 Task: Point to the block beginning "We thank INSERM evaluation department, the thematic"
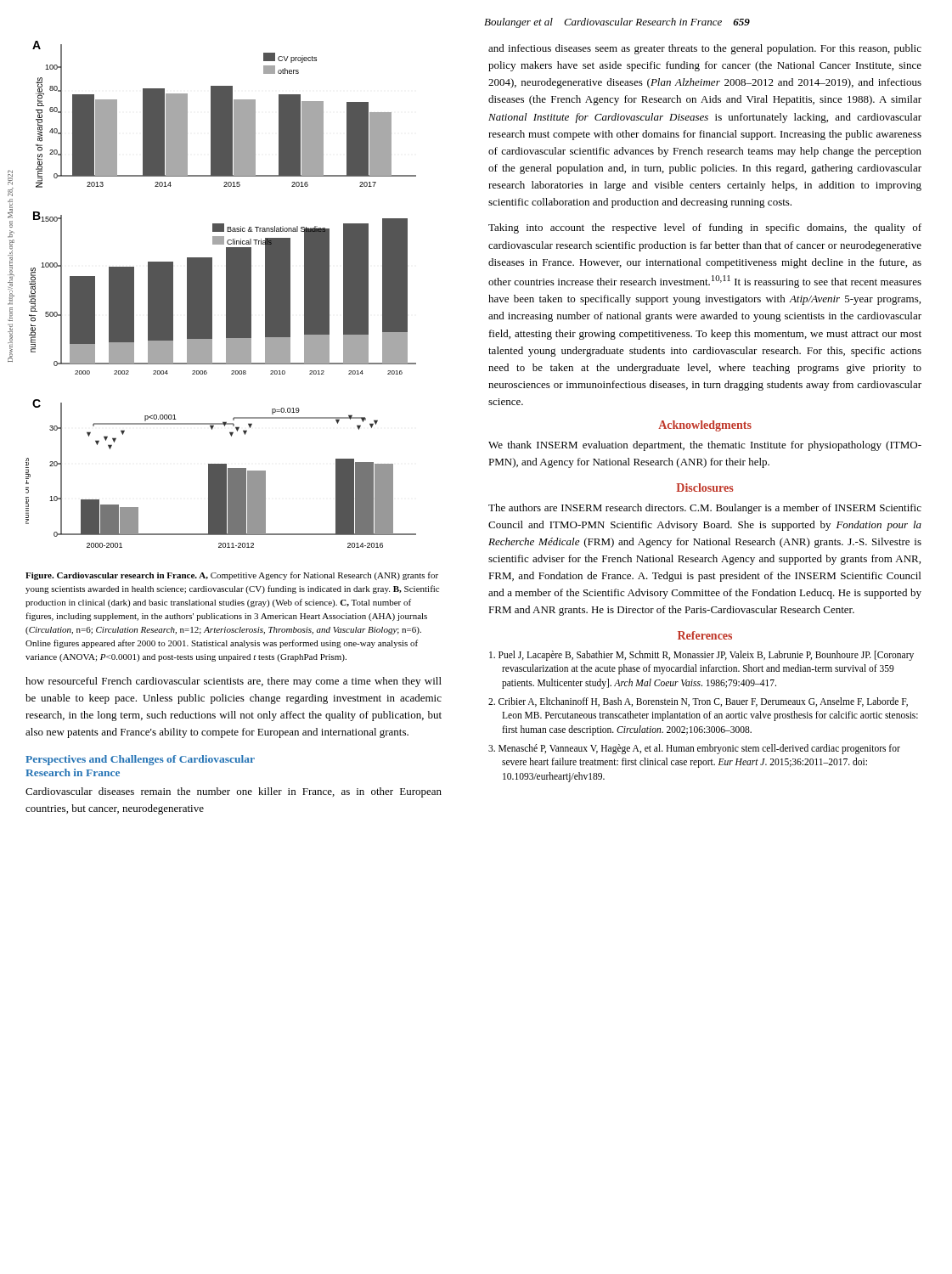(x=705, y=453)
